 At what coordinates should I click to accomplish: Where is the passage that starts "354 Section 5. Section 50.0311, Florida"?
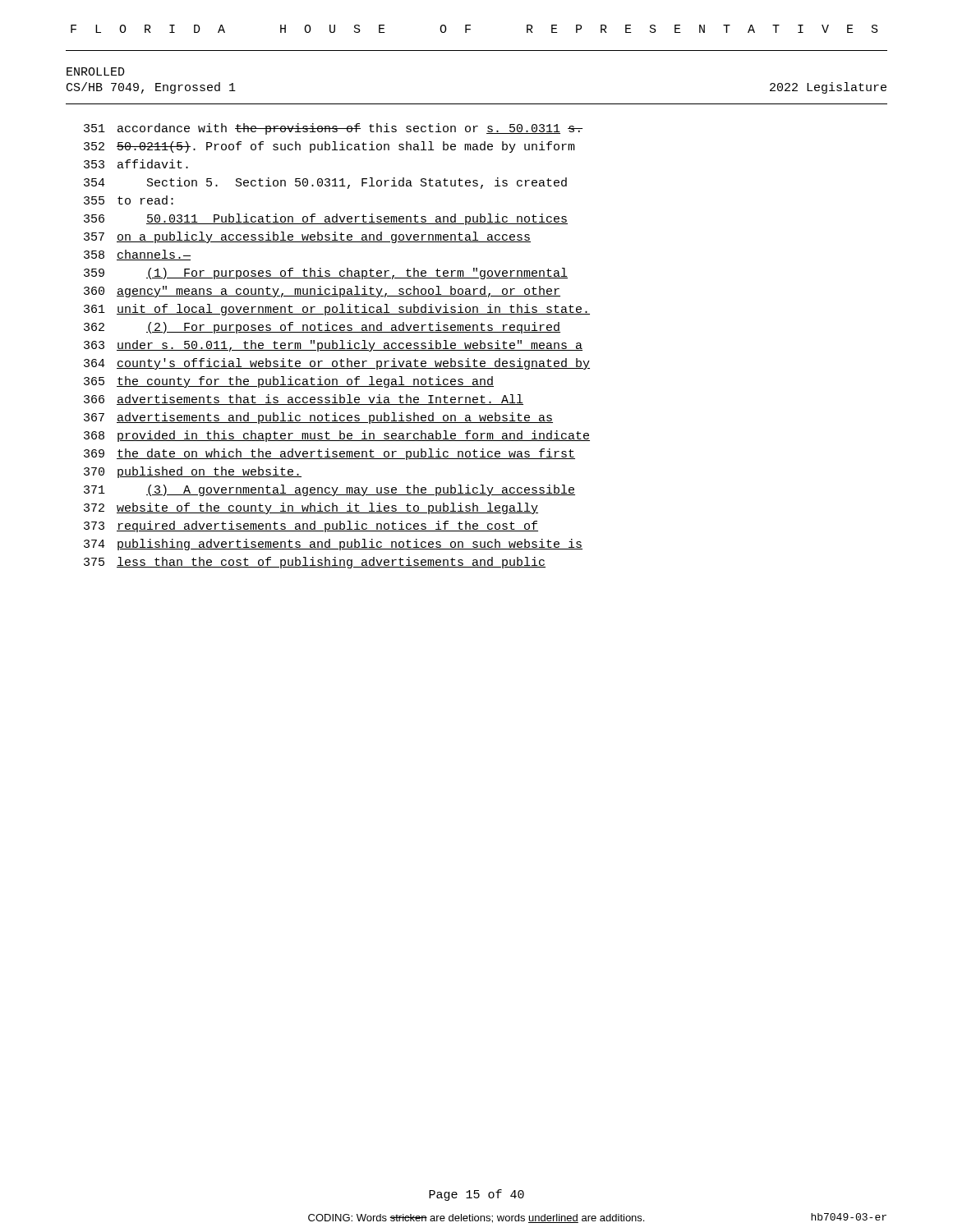point(476,184)
